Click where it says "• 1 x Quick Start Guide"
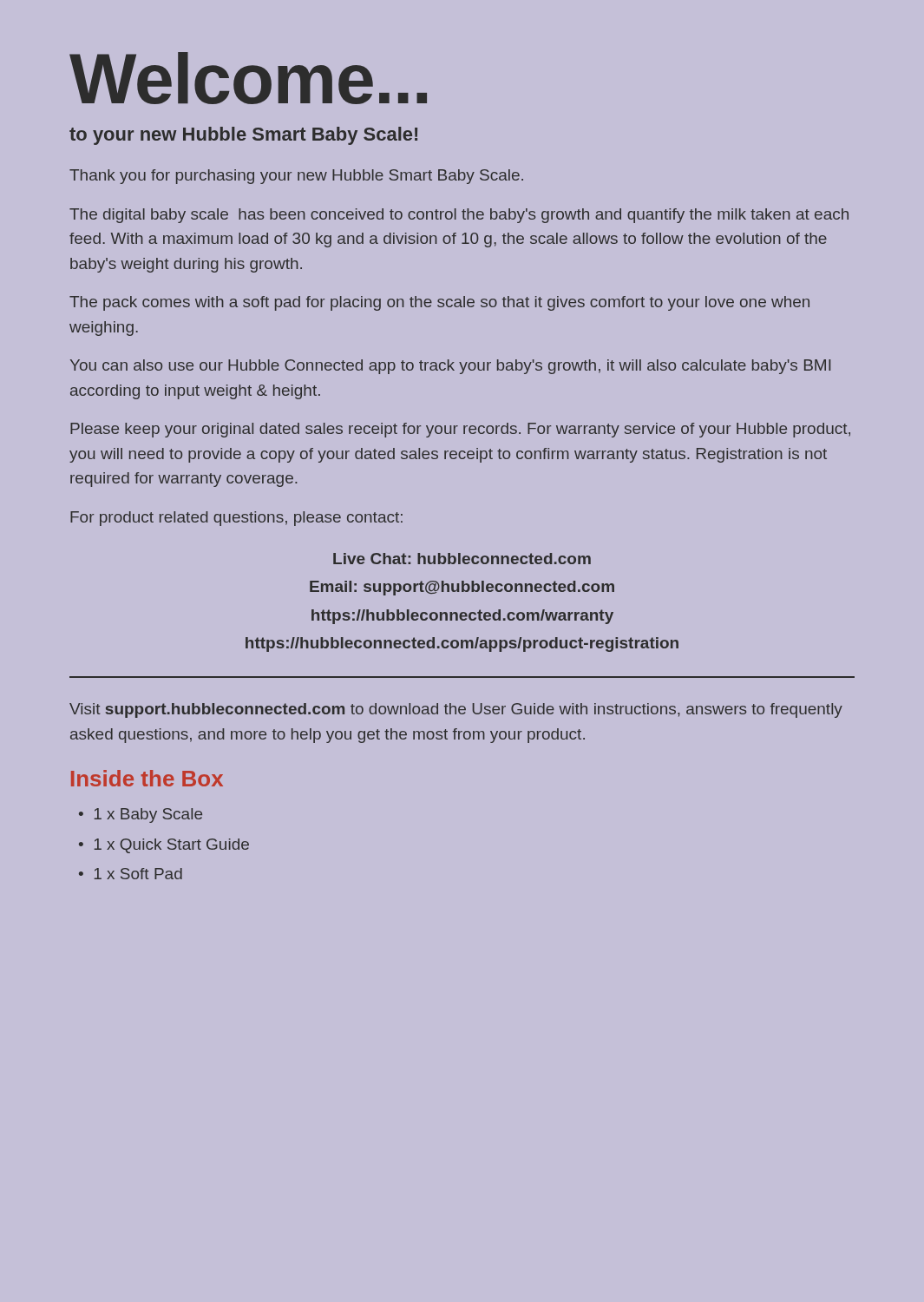The height and width of the screenshot is (1302, 924). (164, 844)
